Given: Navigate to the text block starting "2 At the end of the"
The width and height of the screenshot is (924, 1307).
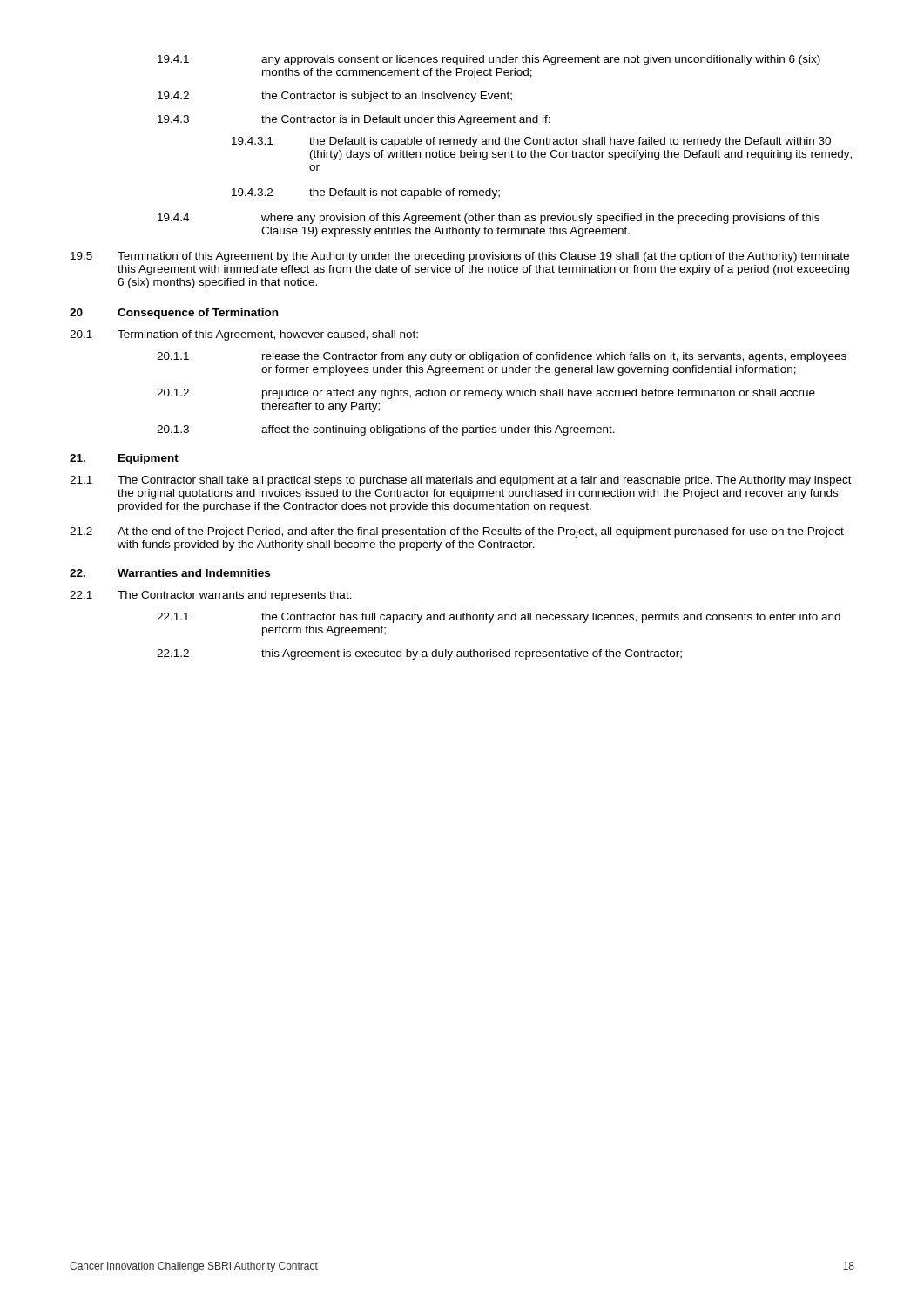Looking at the screenshot, I should click(462, 538).
